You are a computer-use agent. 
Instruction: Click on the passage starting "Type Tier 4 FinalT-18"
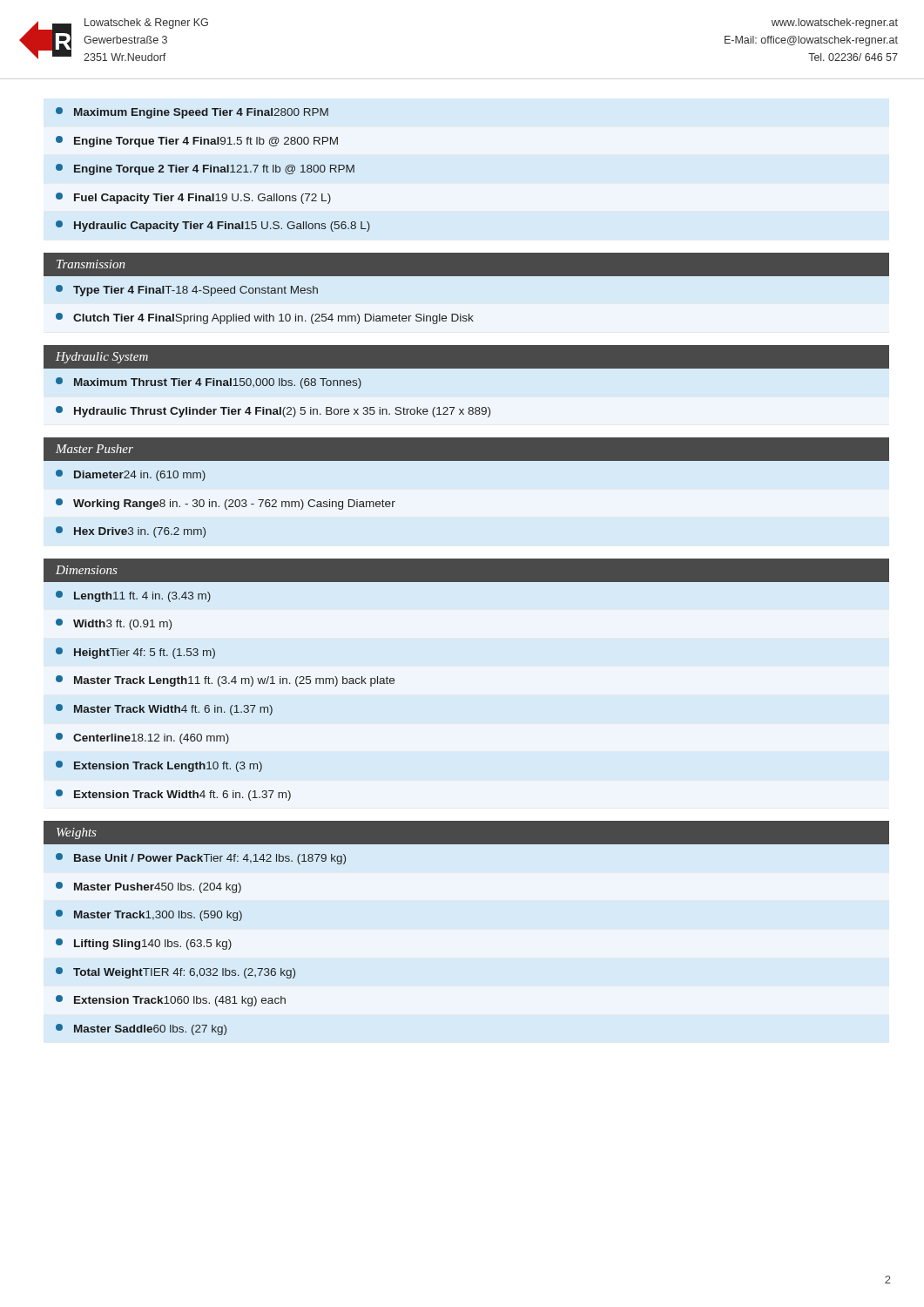187,290
